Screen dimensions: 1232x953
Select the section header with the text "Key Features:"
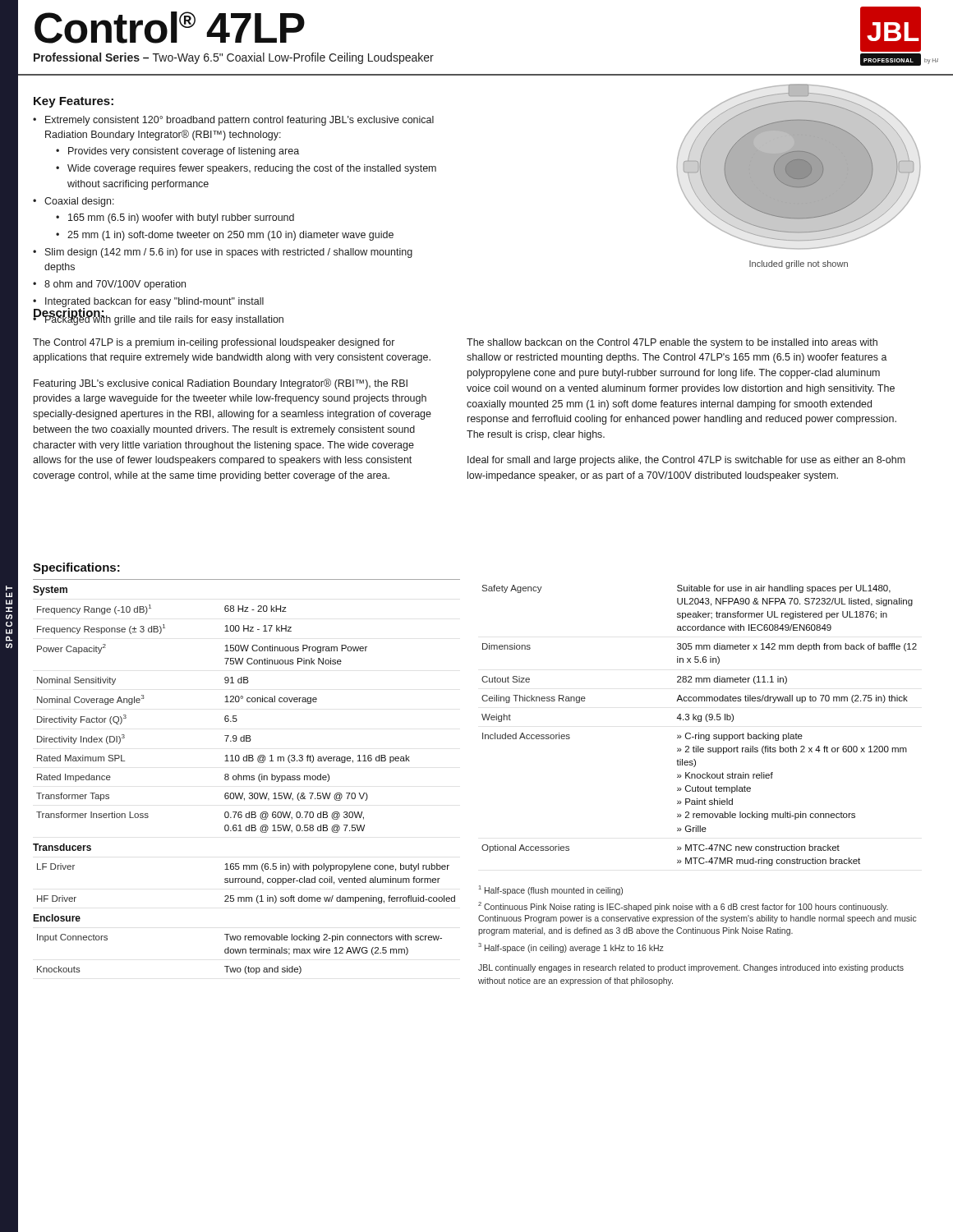click(x=74, y=101)
